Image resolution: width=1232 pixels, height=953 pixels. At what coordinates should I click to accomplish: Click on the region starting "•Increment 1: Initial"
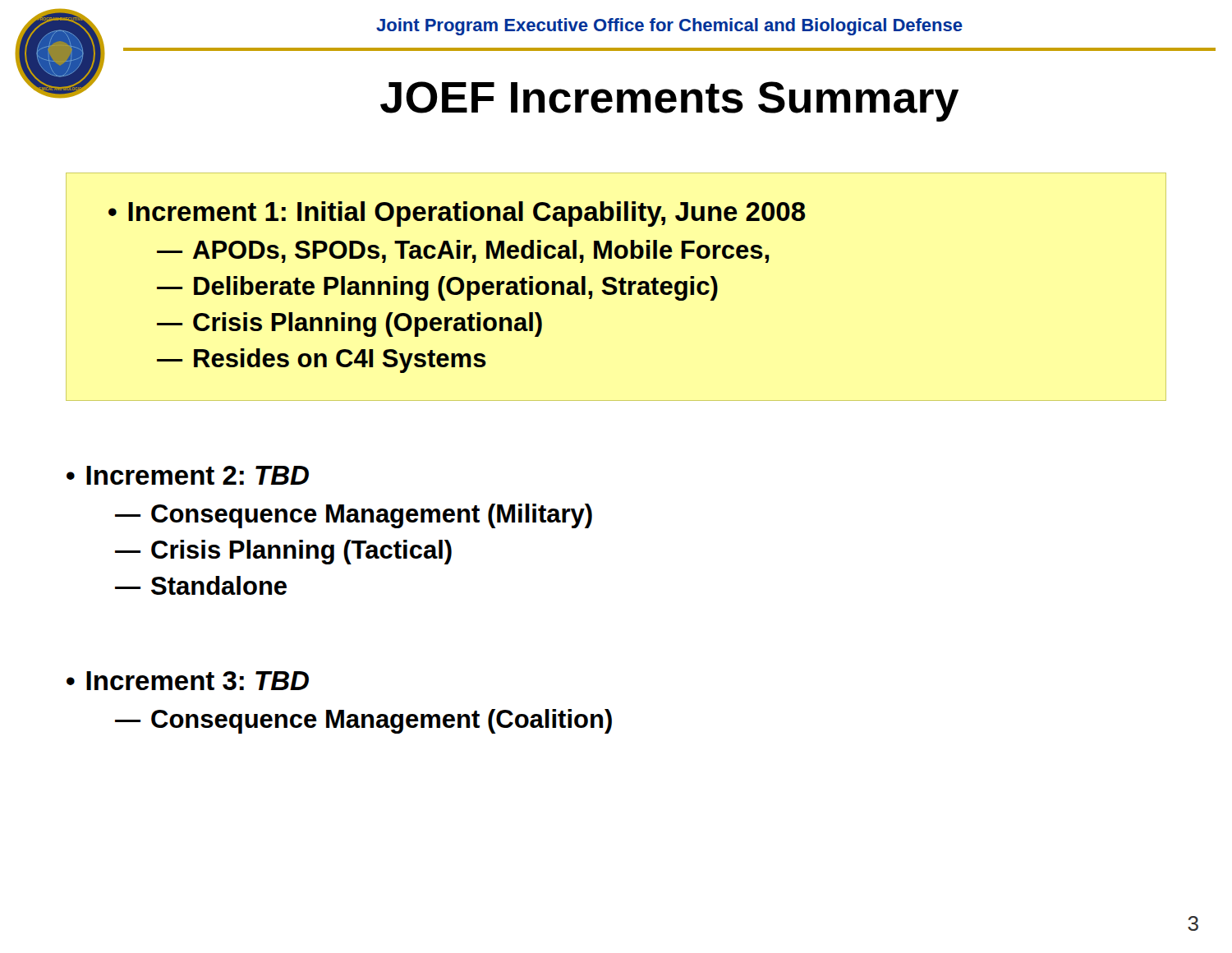[x=620, y=285]
